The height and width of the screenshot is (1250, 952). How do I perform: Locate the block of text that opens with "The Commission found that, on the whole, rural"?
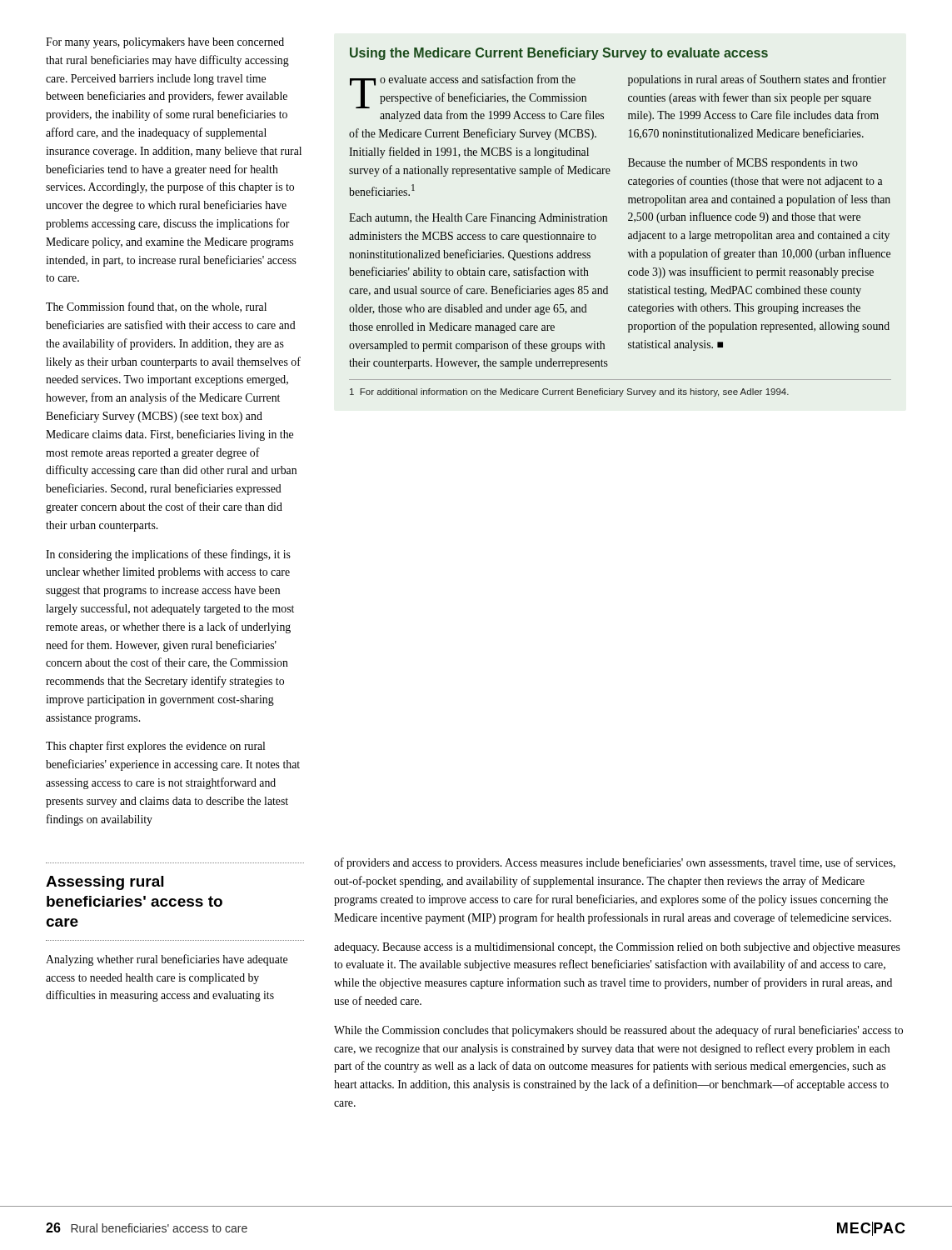[x=175, y=417]
